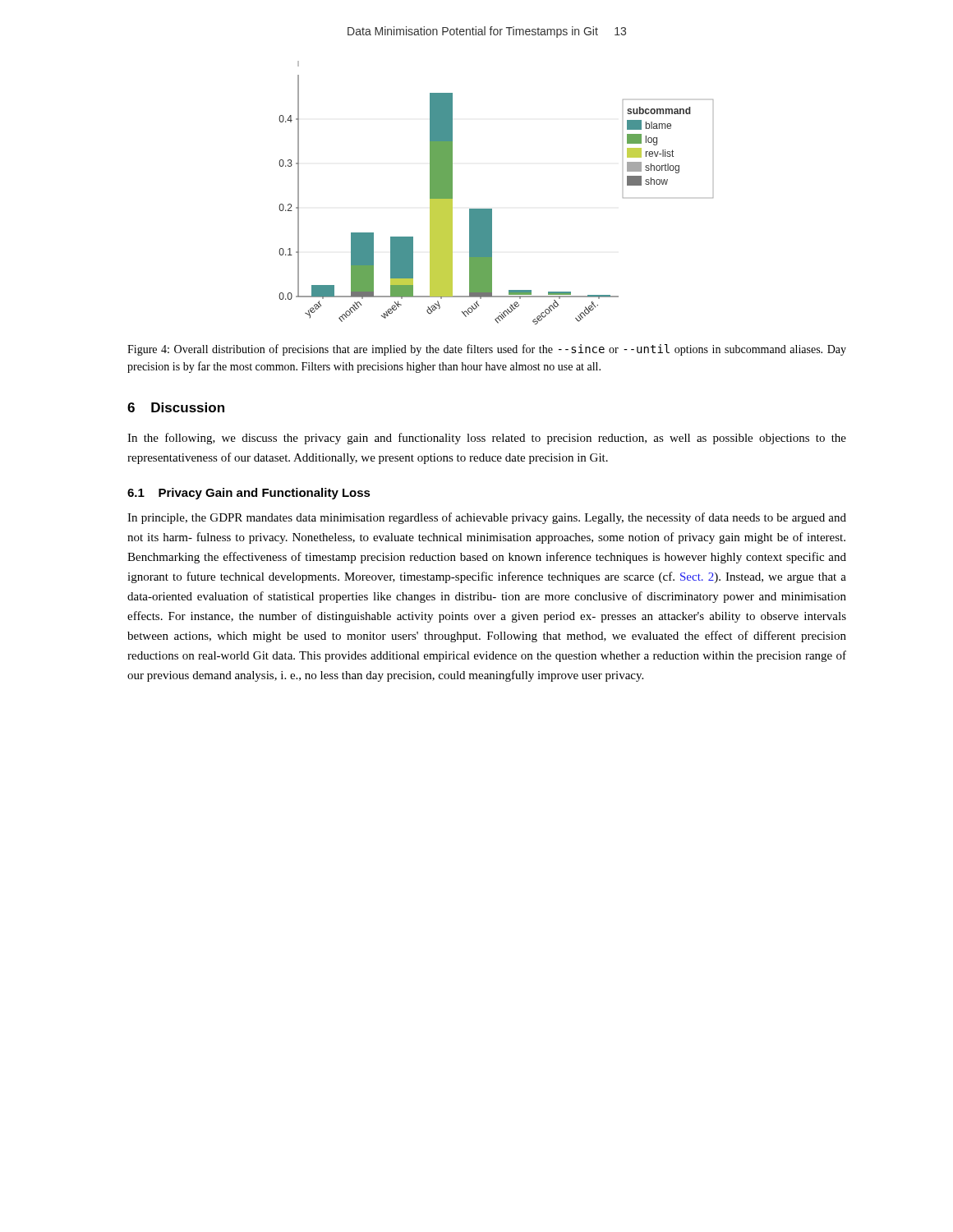The width and height of the screenshot is (953, 1232).
Task: Locate a grouped bar chart
Action: point(487,193)
